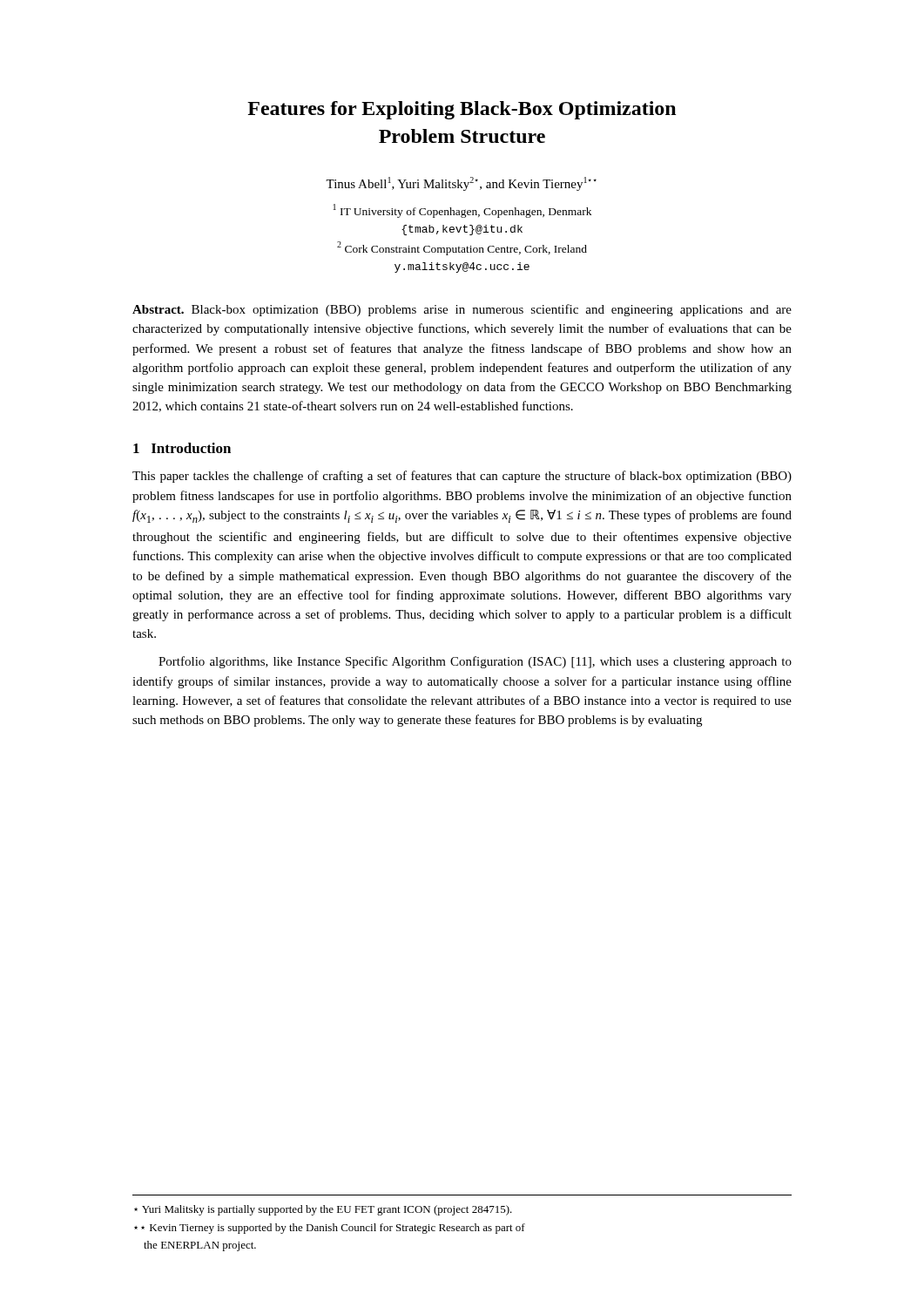The image size is (924, 1307).
Task: Where is the passage that starts "Portfolio algorithms, like Instance Specific Algorithm"?
Action: pos(462,691)
